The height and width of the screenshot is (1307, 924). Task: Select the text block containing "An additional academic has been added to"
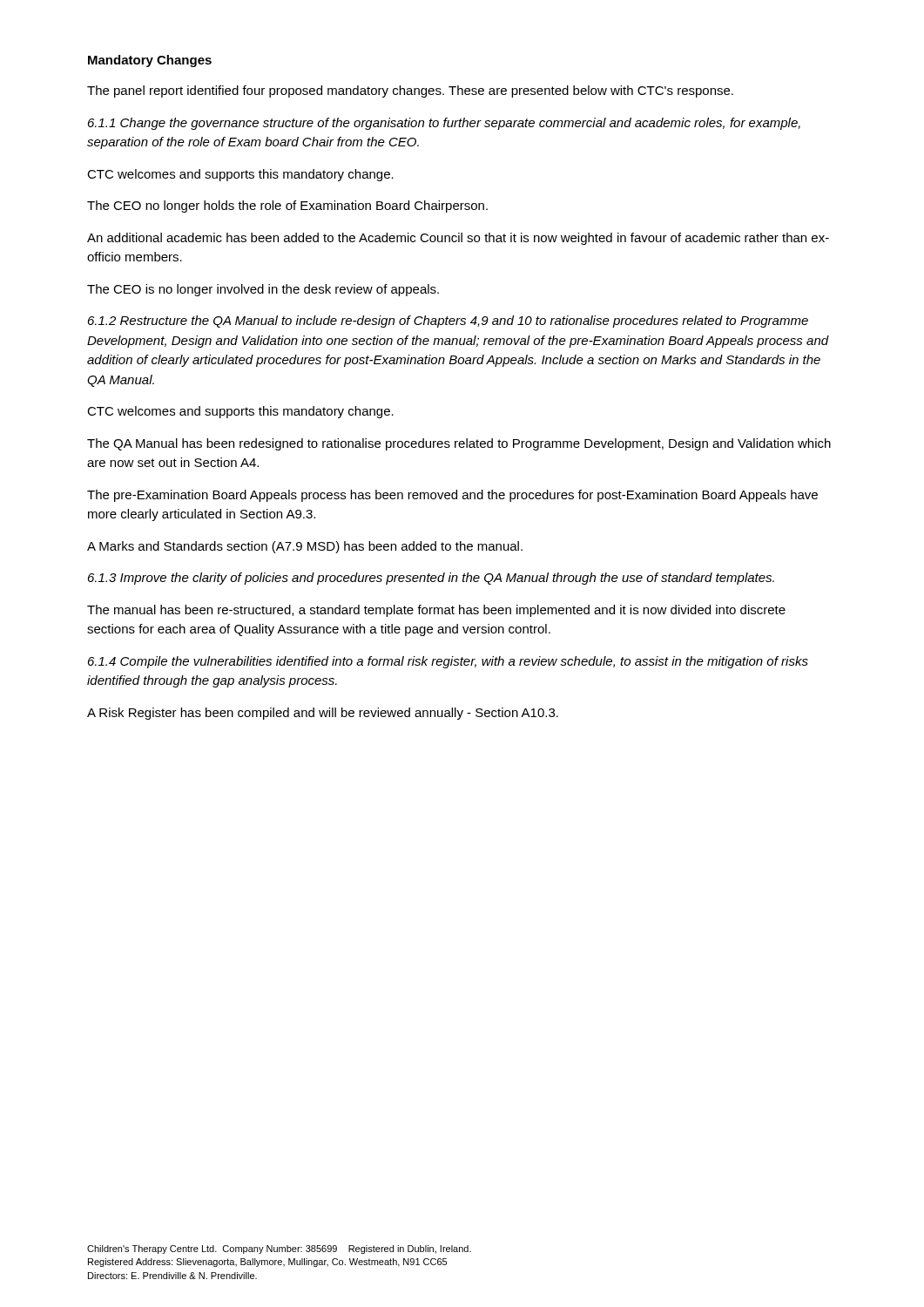[458, 247]
